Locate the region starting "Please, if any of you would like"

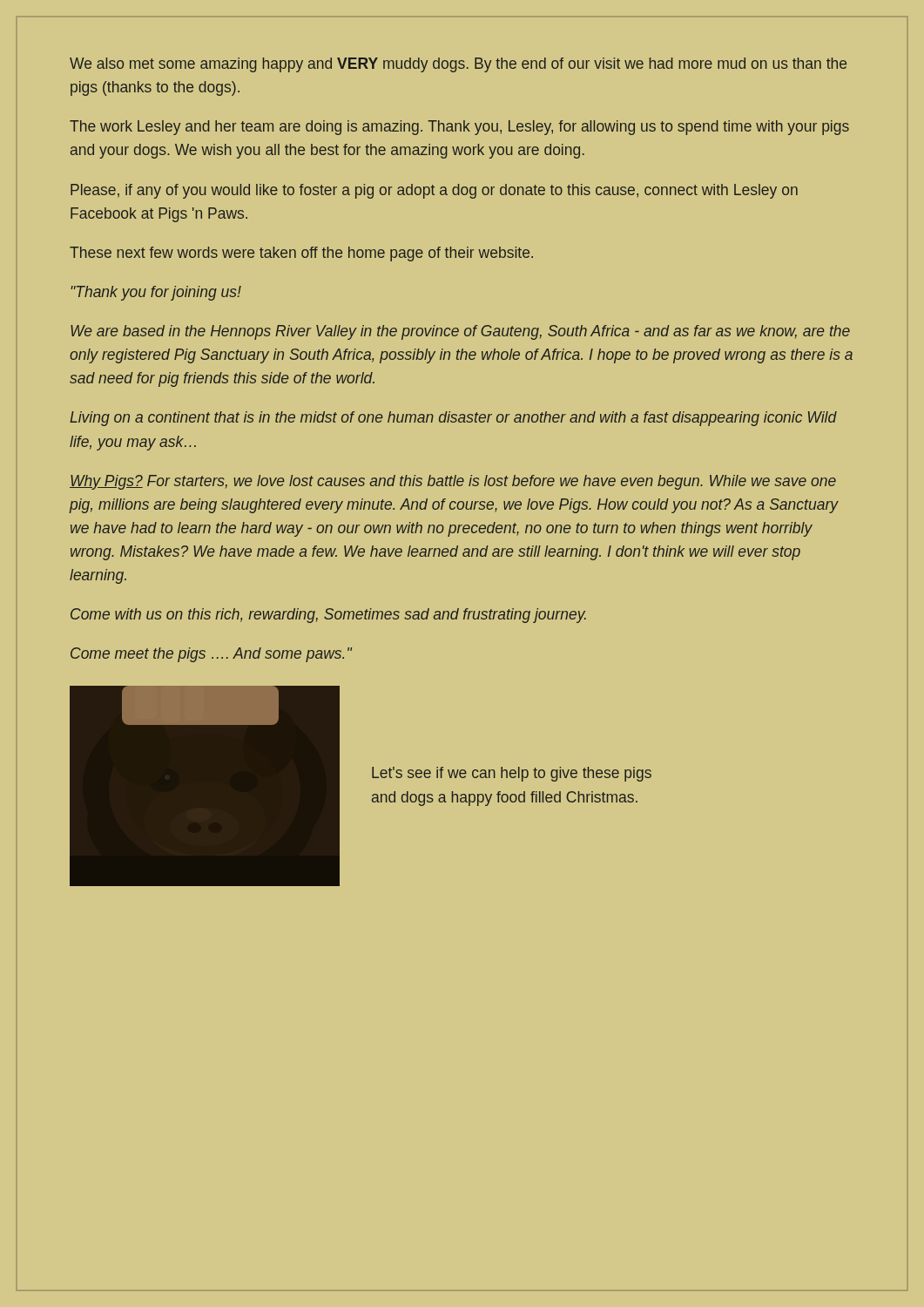tap(434, 201)
